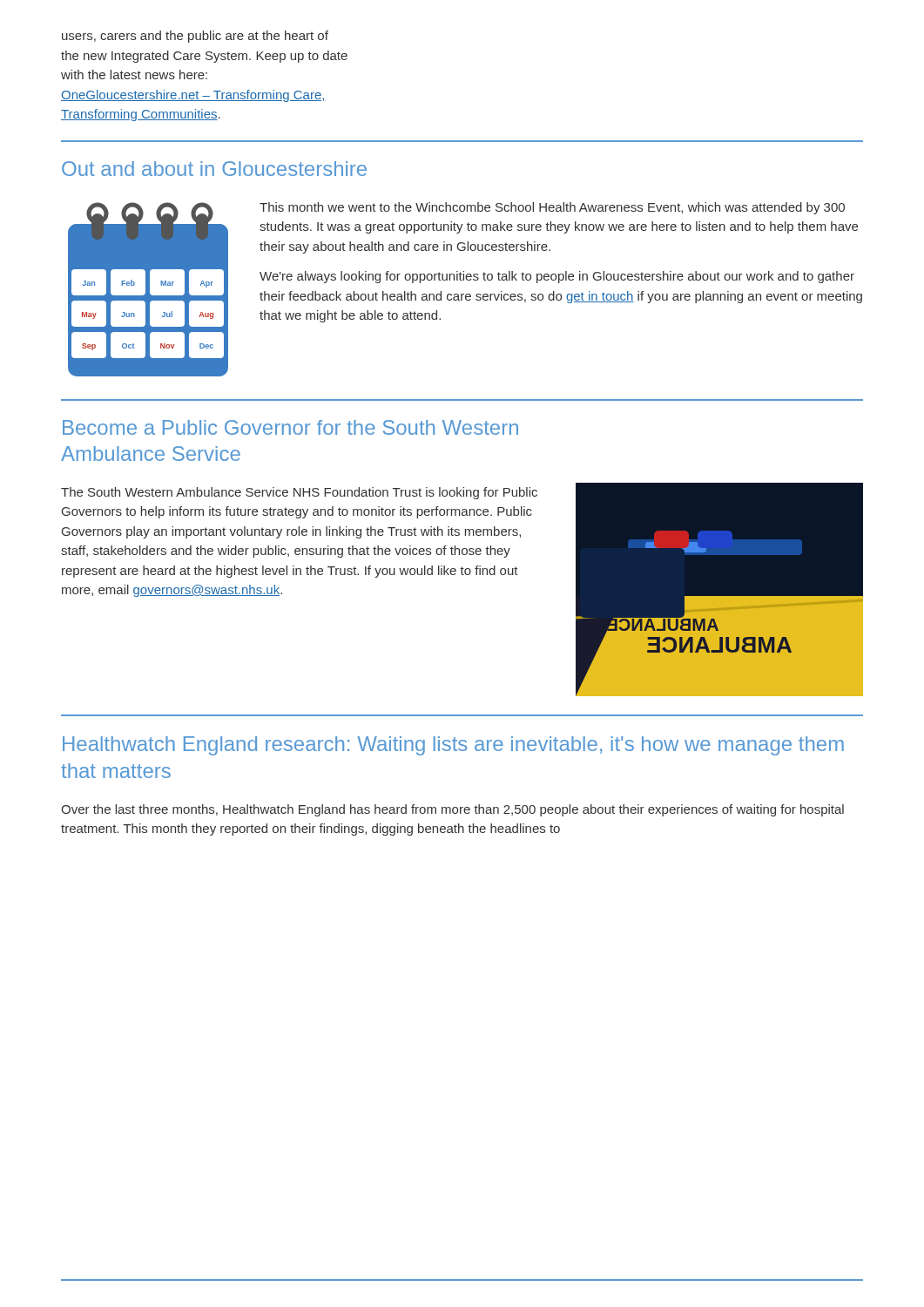Locate the illustration
The height and width of the screenshot is (1307, 924).
[x=148, y=290]
